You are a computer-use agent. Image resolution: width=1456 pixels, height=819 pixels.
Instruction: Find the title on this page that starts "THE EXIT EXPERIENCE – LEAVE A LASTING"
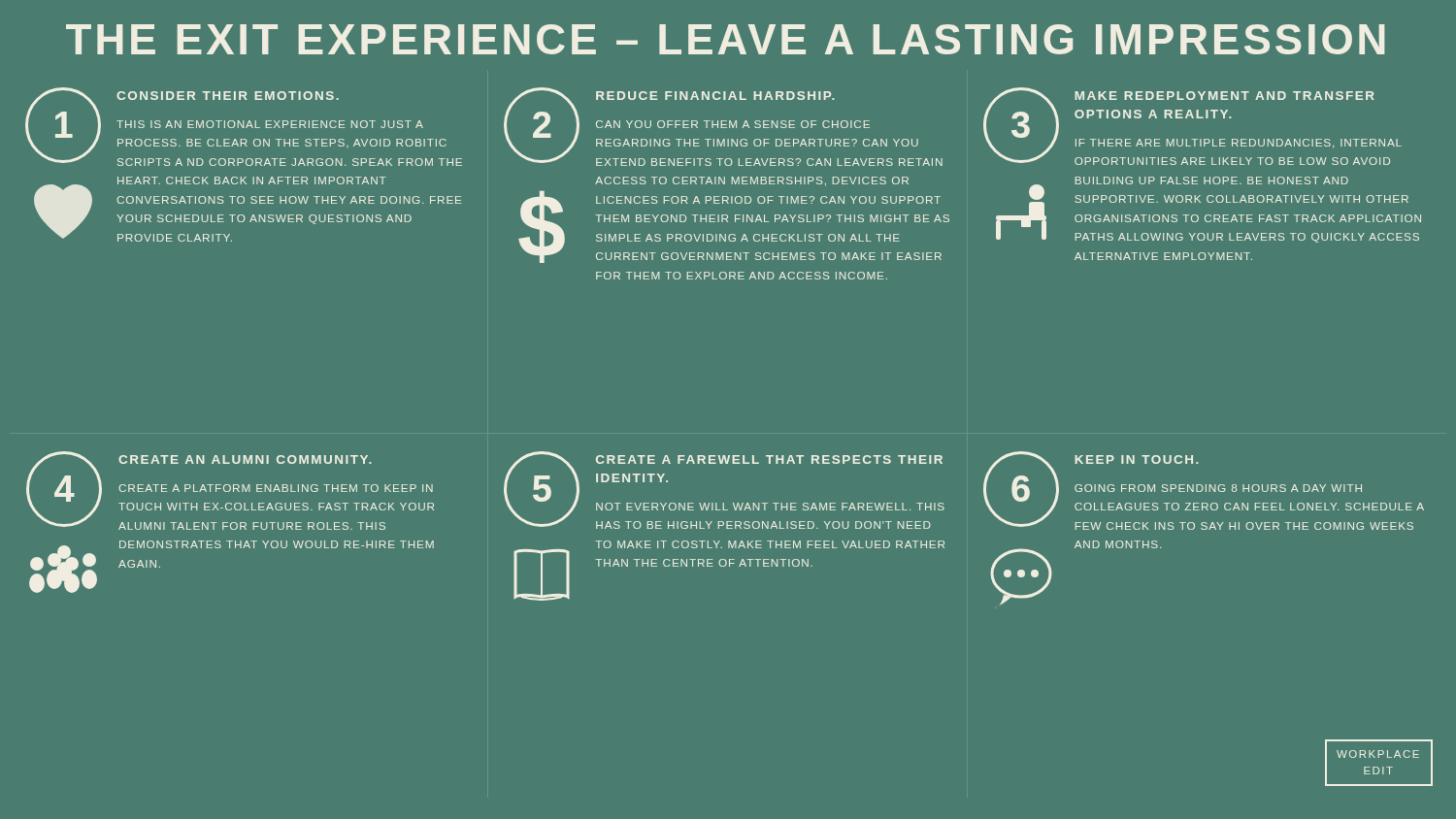pos(728,39)
